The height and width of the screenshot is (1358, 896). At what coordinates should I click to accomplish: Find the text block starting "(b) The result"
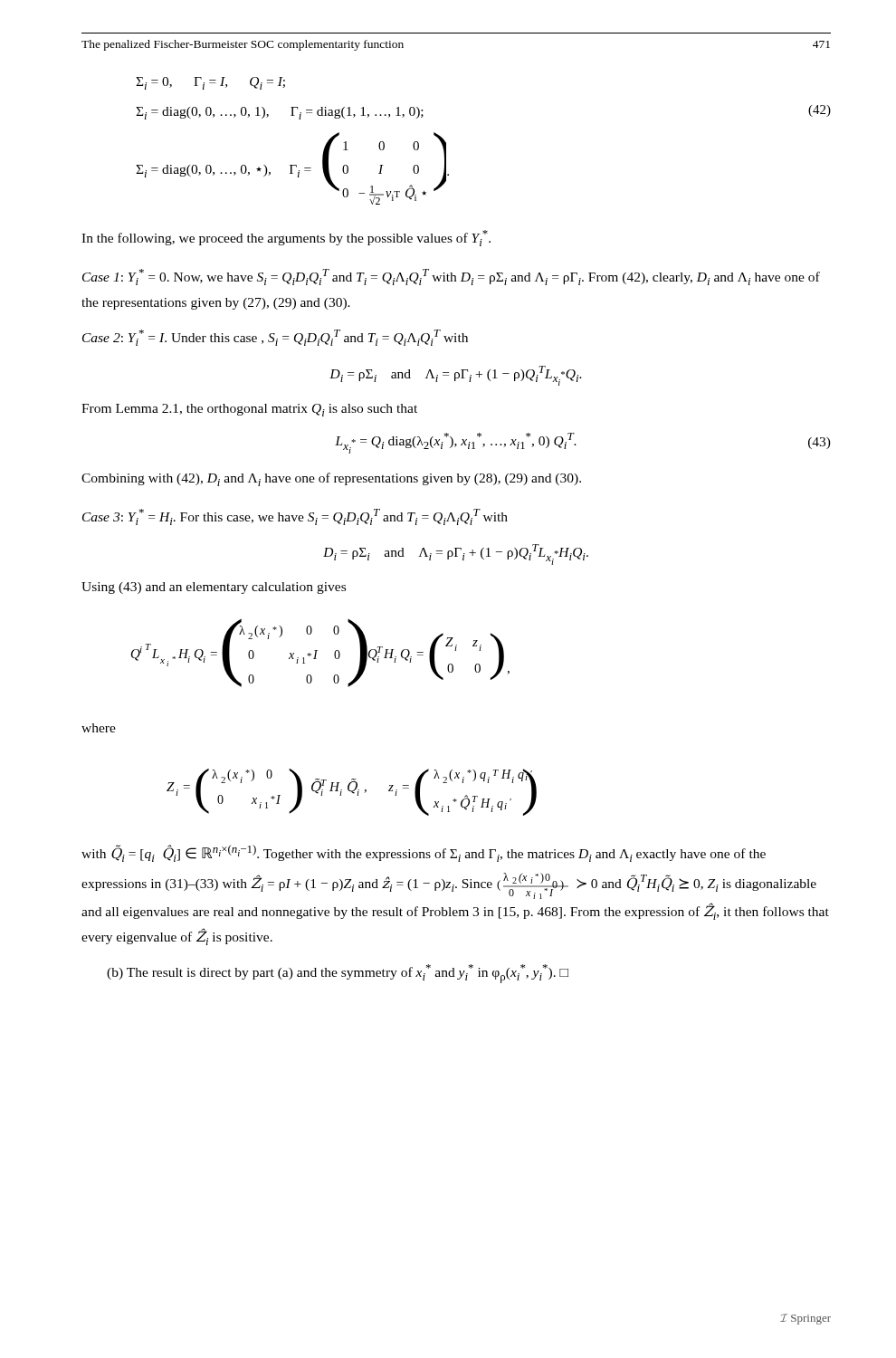pos(337,972)
